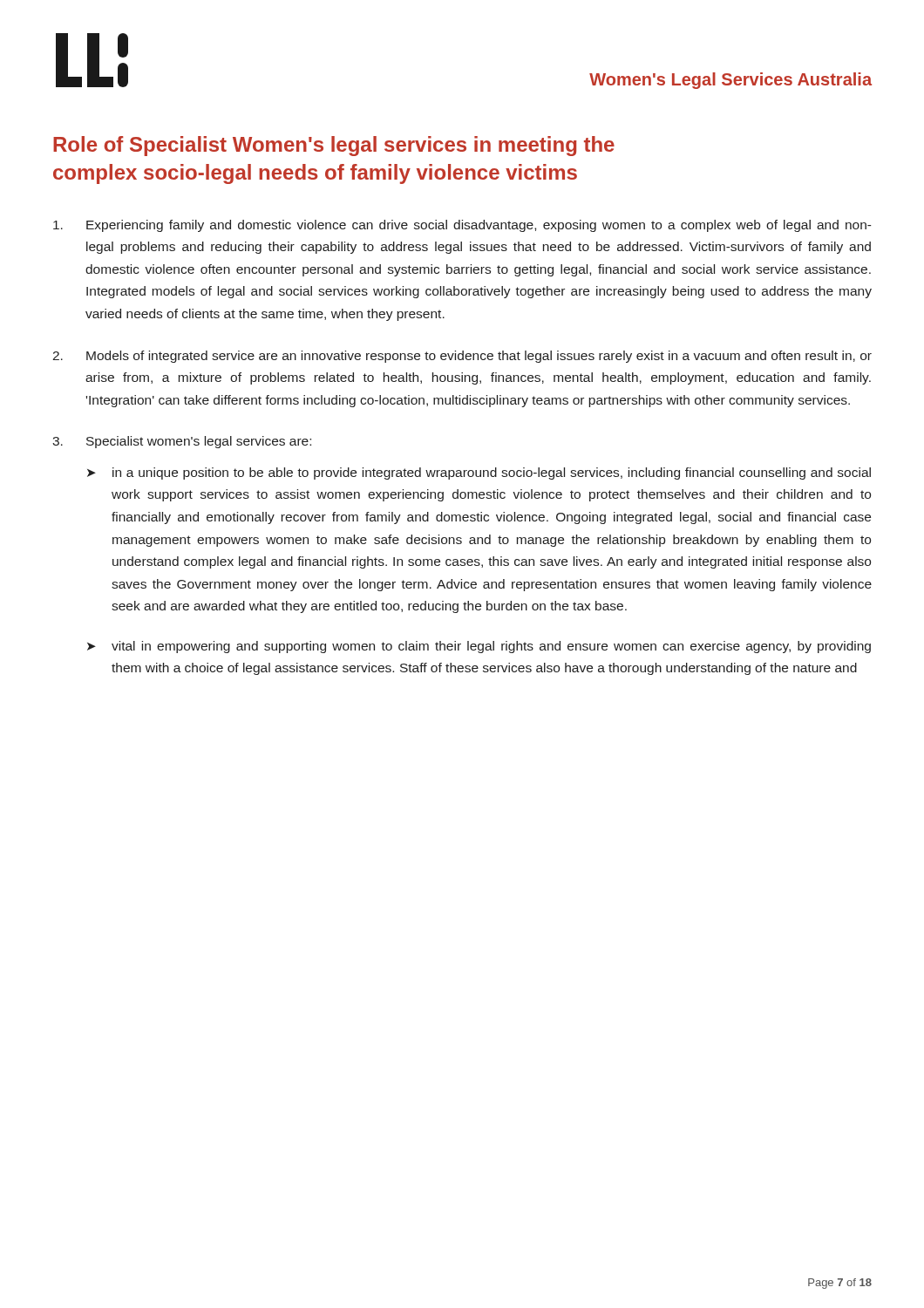Click the logo
The width and height of the screenshot is (924, 1308).
point(92,67)
